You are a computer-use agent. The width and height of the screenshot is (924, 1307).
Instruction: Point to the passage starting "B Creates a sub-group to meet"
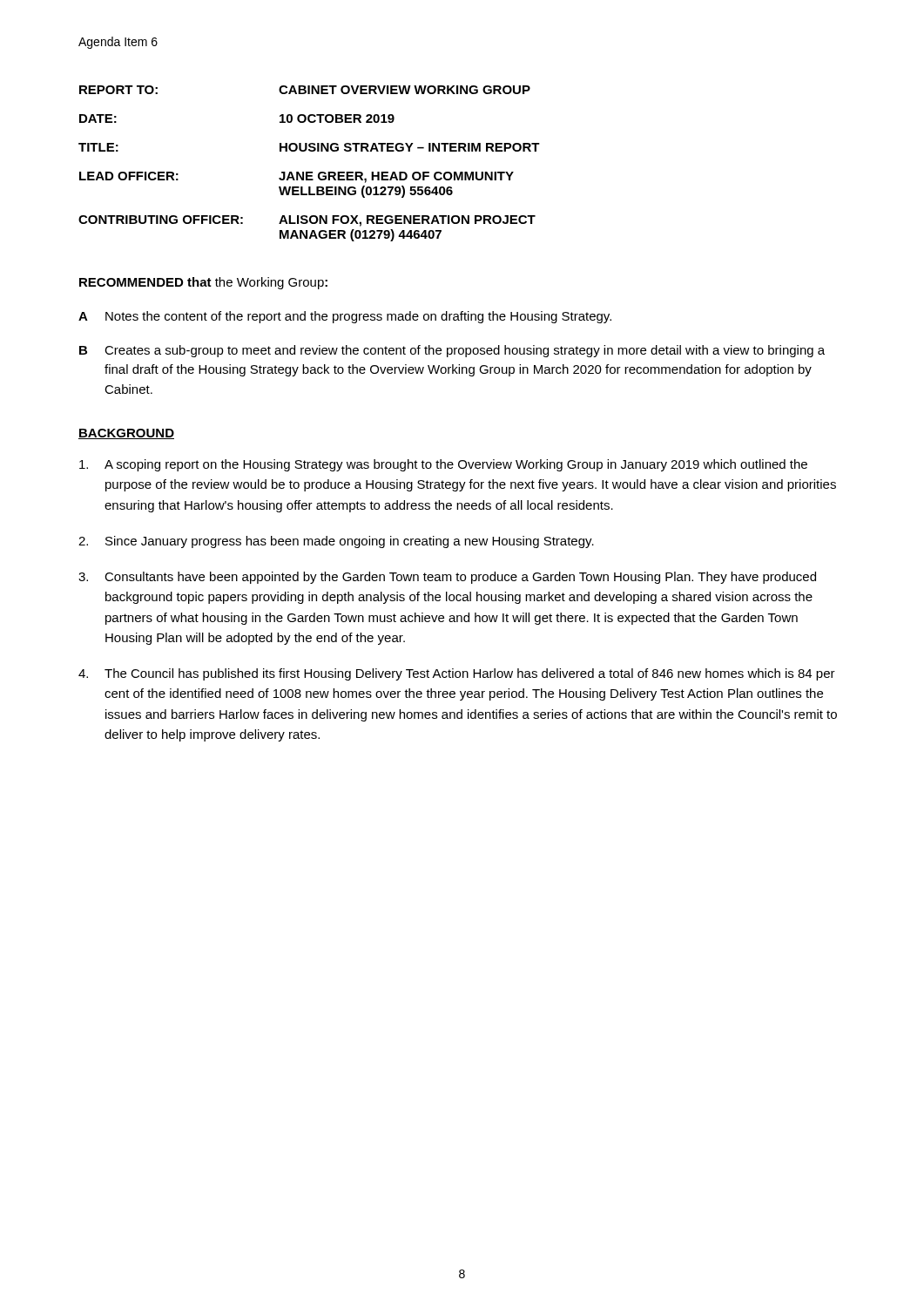(462, 370)
